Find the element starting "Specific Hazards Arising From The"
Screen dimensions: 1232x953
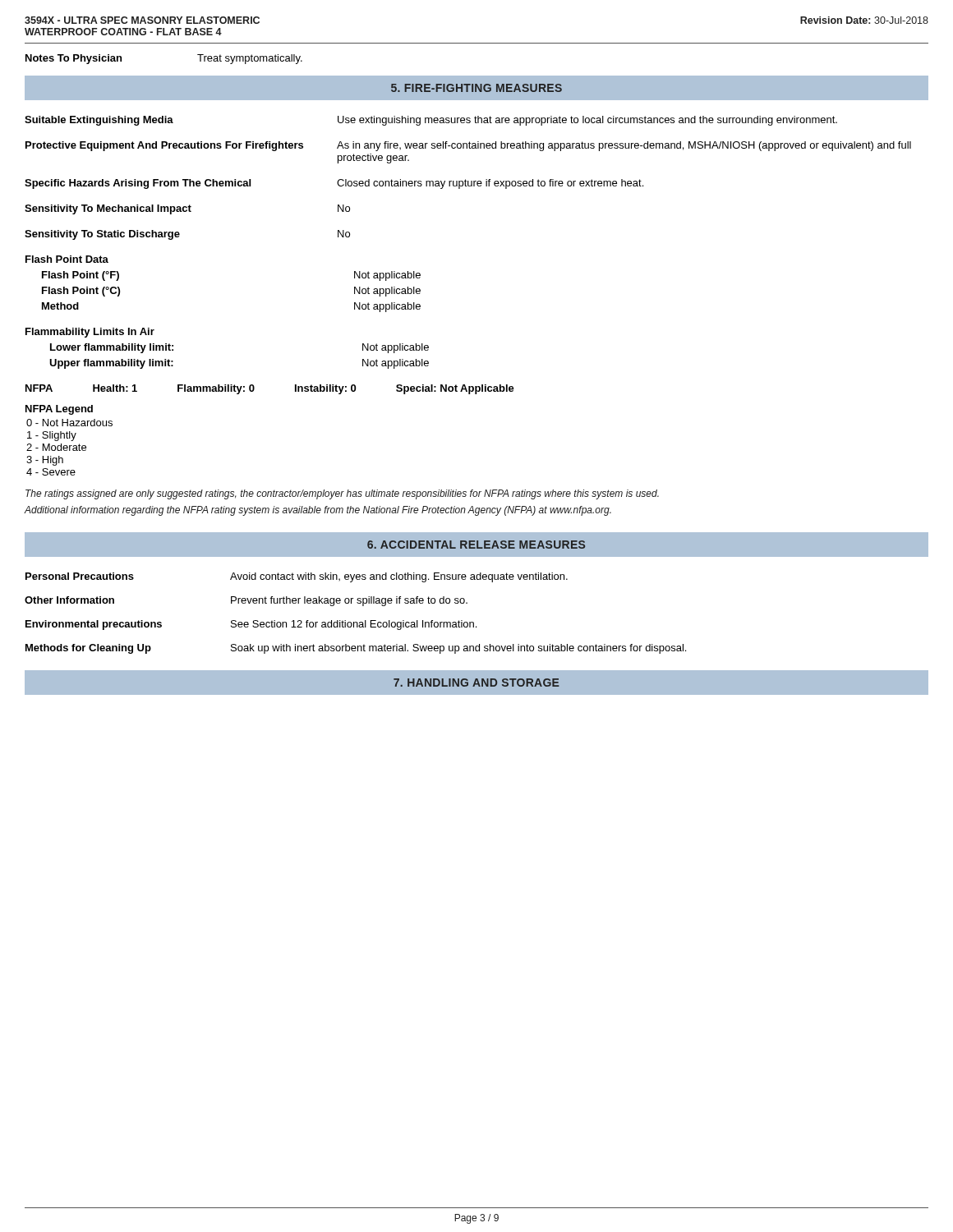[x=476, y=183]
